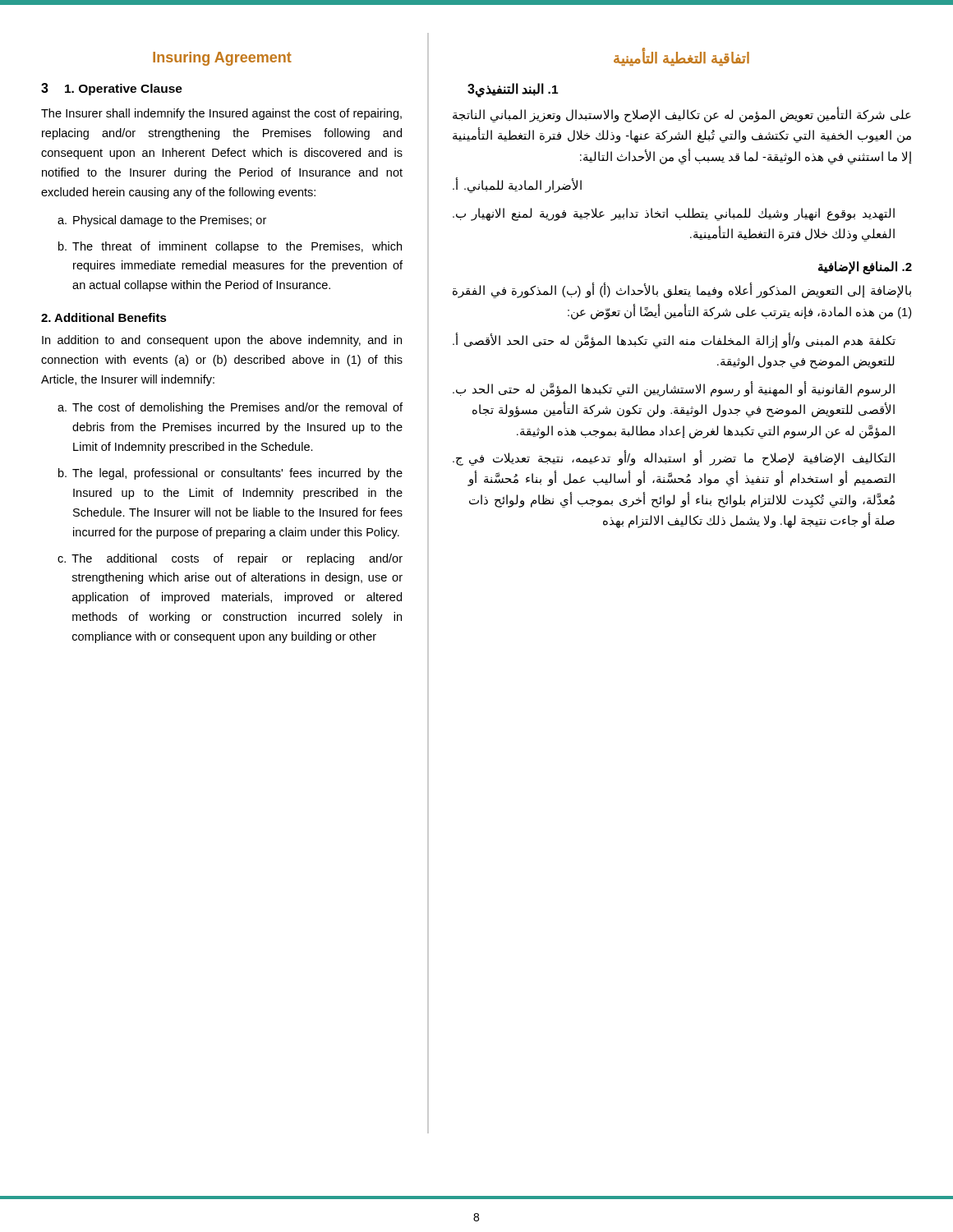Navigate to the region starting "ب. التهديد بوقوع انهيار وشيك للمباني يتطلب اتخاذ"
This screenshot has width=953, height=1232.
[674, 224]
